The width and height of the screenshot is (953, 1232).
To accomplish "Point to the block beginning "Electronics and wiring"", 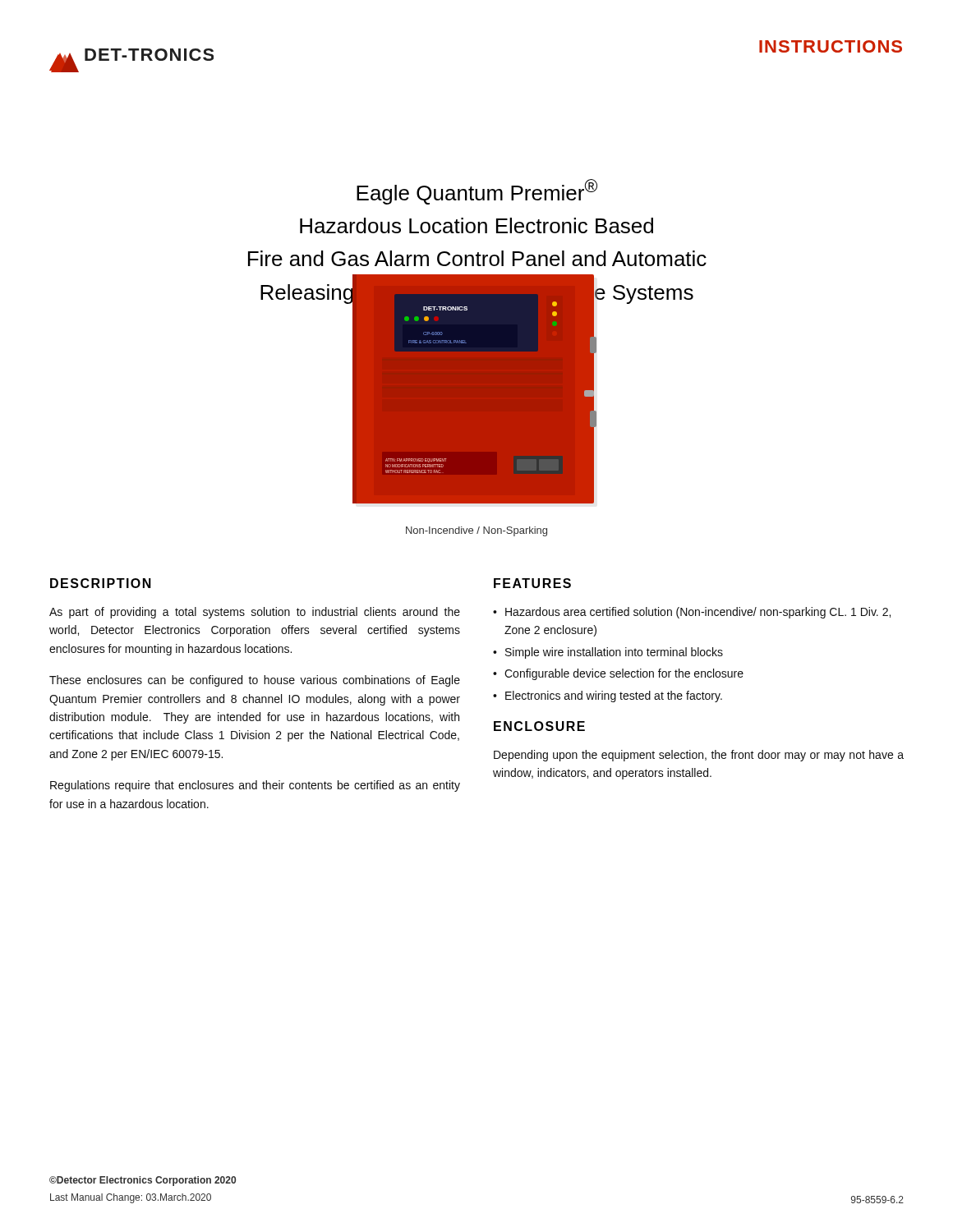I will coord(614,695).
